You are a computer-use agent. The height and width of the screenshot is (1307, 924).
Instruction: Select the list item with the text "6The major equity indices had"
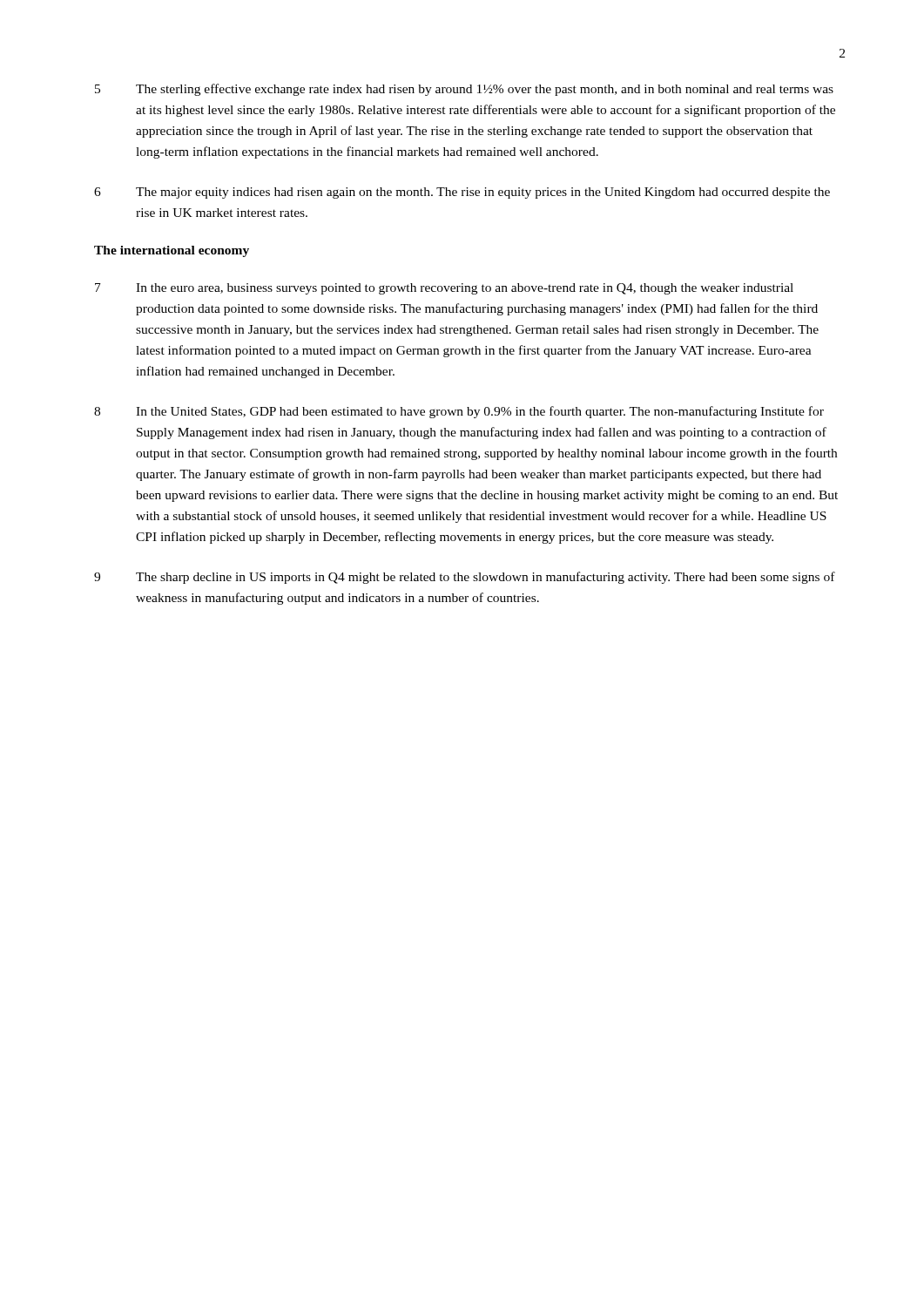[468, 202]
